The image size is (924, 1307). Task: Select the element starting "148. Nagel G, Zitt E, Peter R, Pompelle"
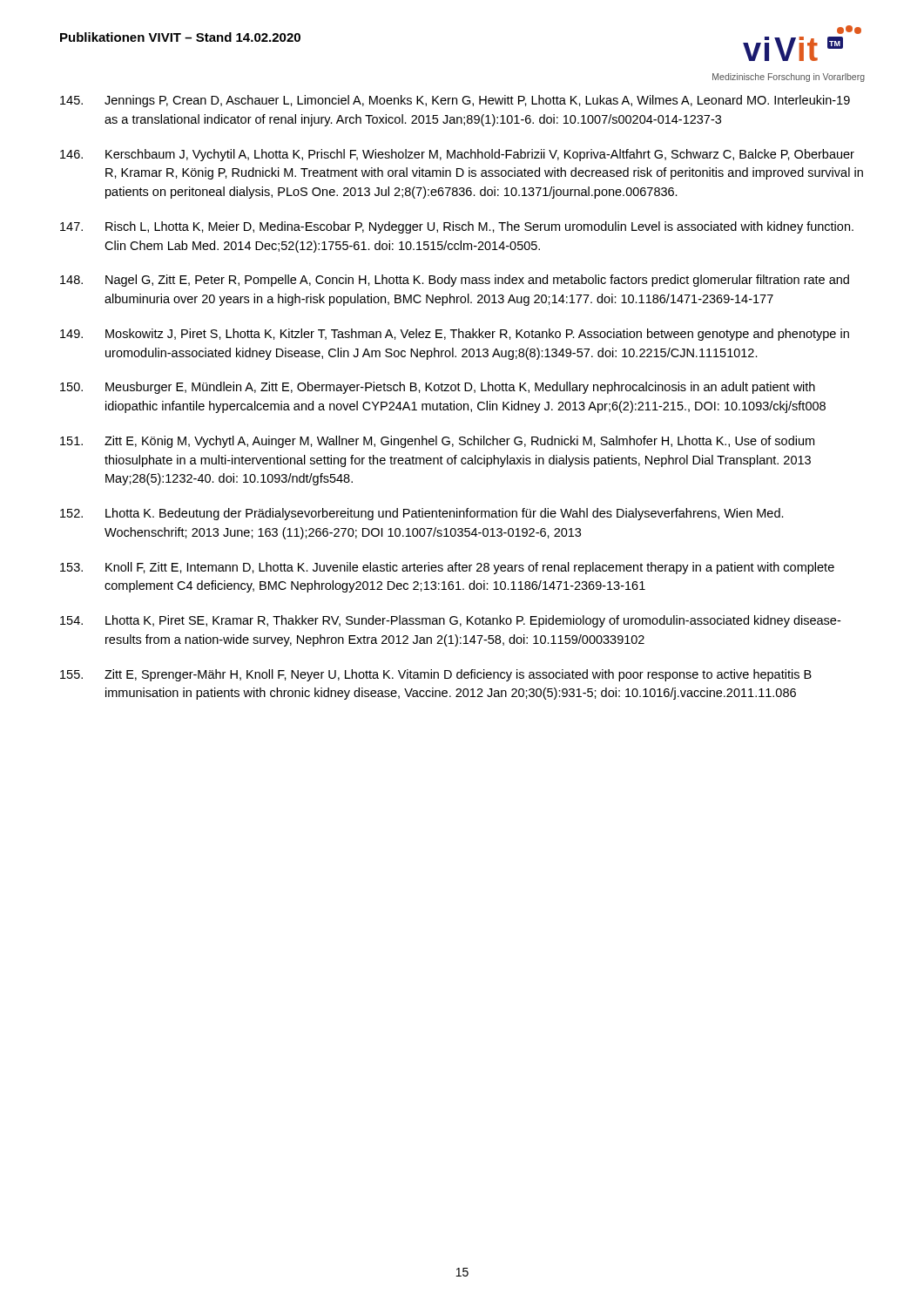pyautogui.click(x=462, y=290)
